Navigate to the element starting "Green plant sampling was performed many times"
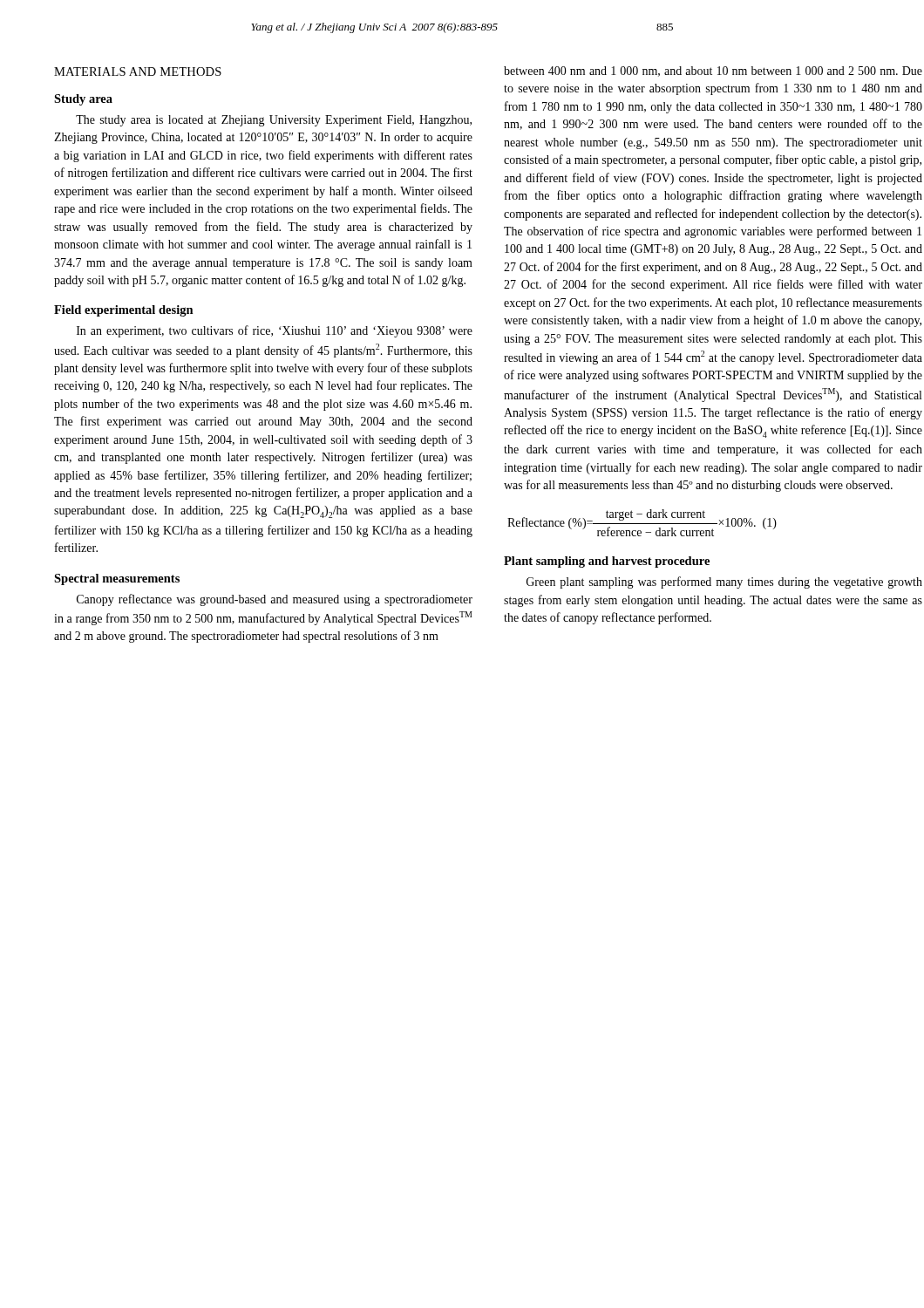Viewport: 924px width, 1308px height. pyautogui.click(x=713, y=600)
